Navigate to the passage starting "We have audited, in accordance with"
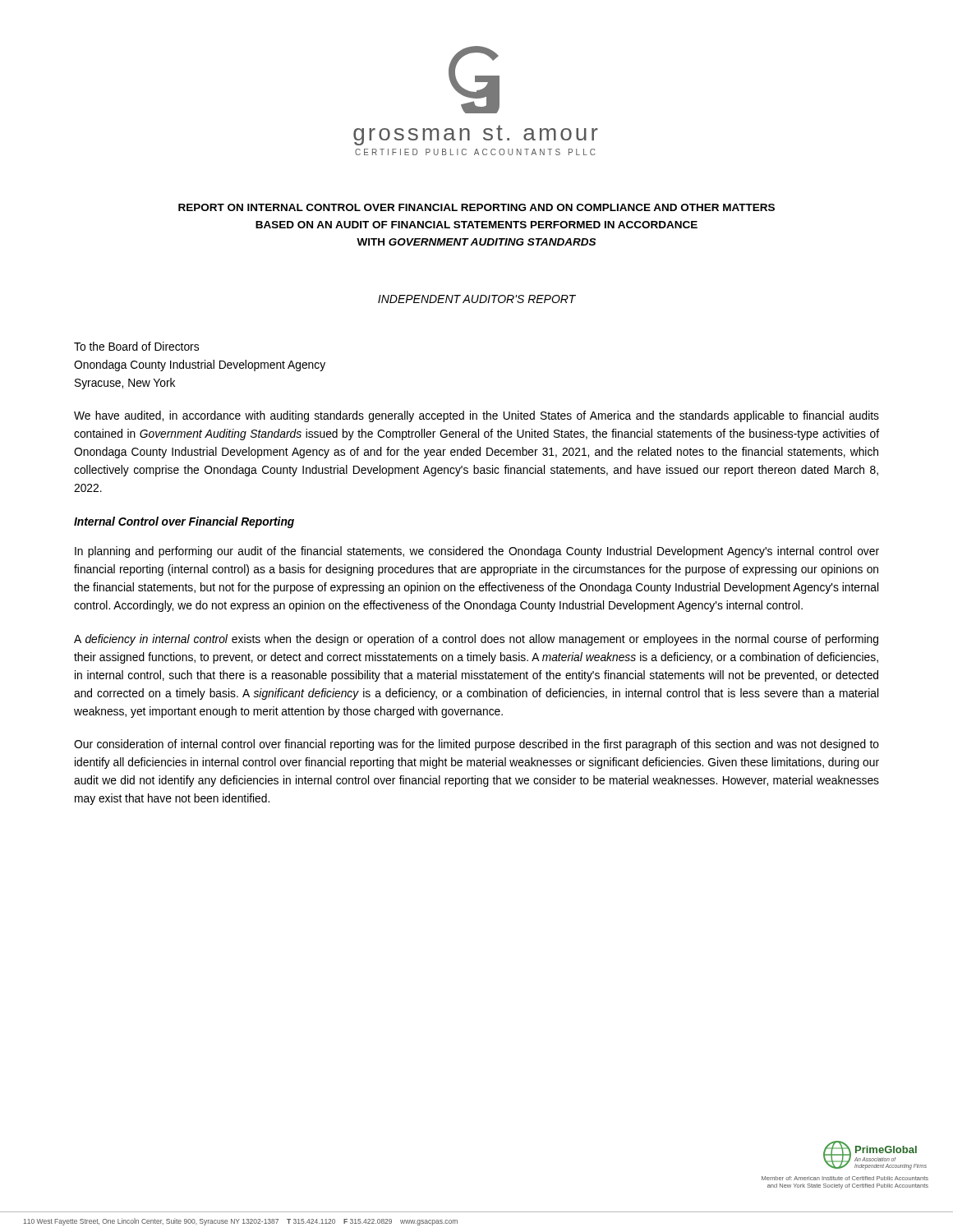The width and height of the screenshot is (953, 1232). (476, 452)
